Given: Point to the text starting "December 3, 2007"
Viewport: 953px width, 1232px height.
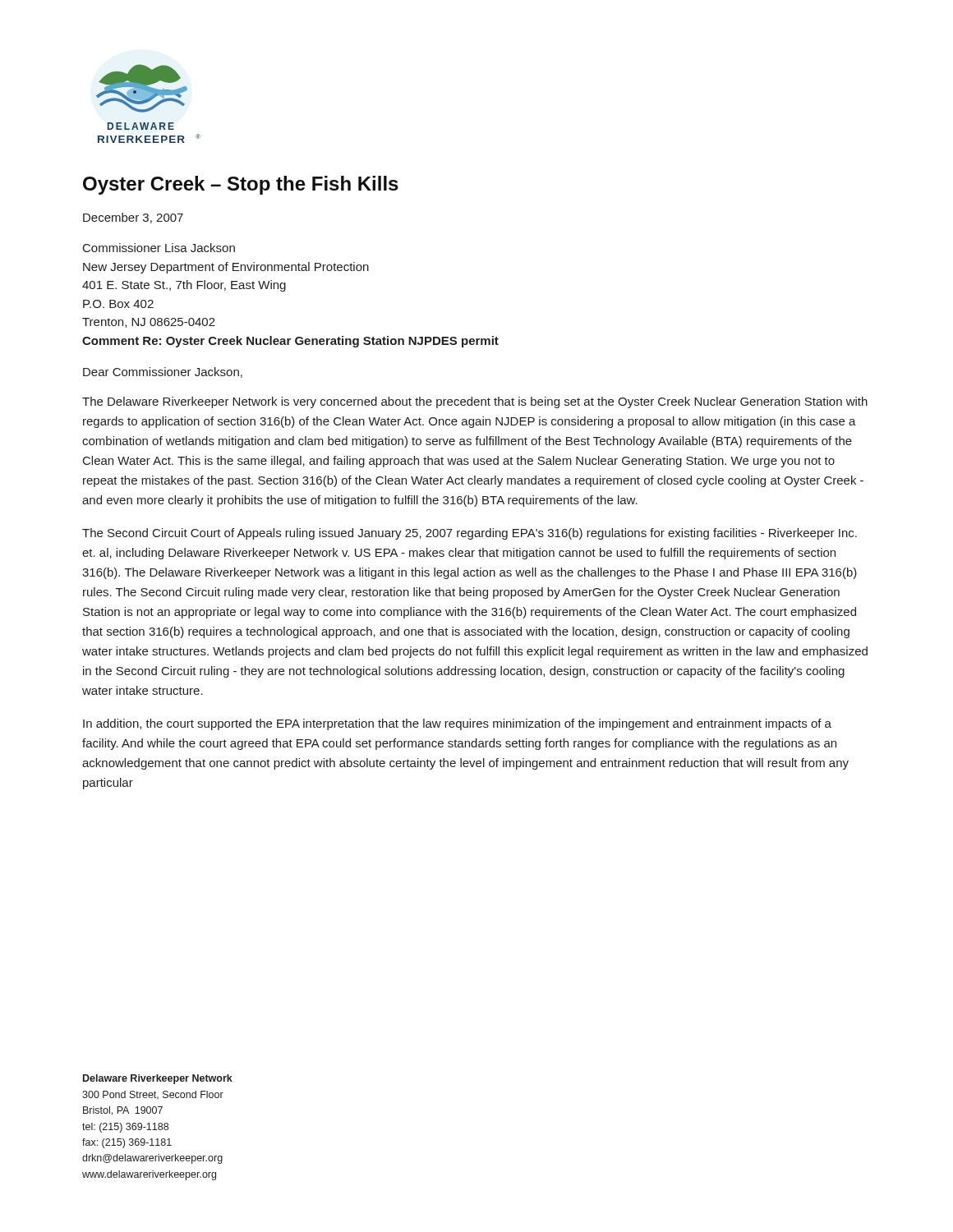Looking at the screenshot, I should (133, 217).
